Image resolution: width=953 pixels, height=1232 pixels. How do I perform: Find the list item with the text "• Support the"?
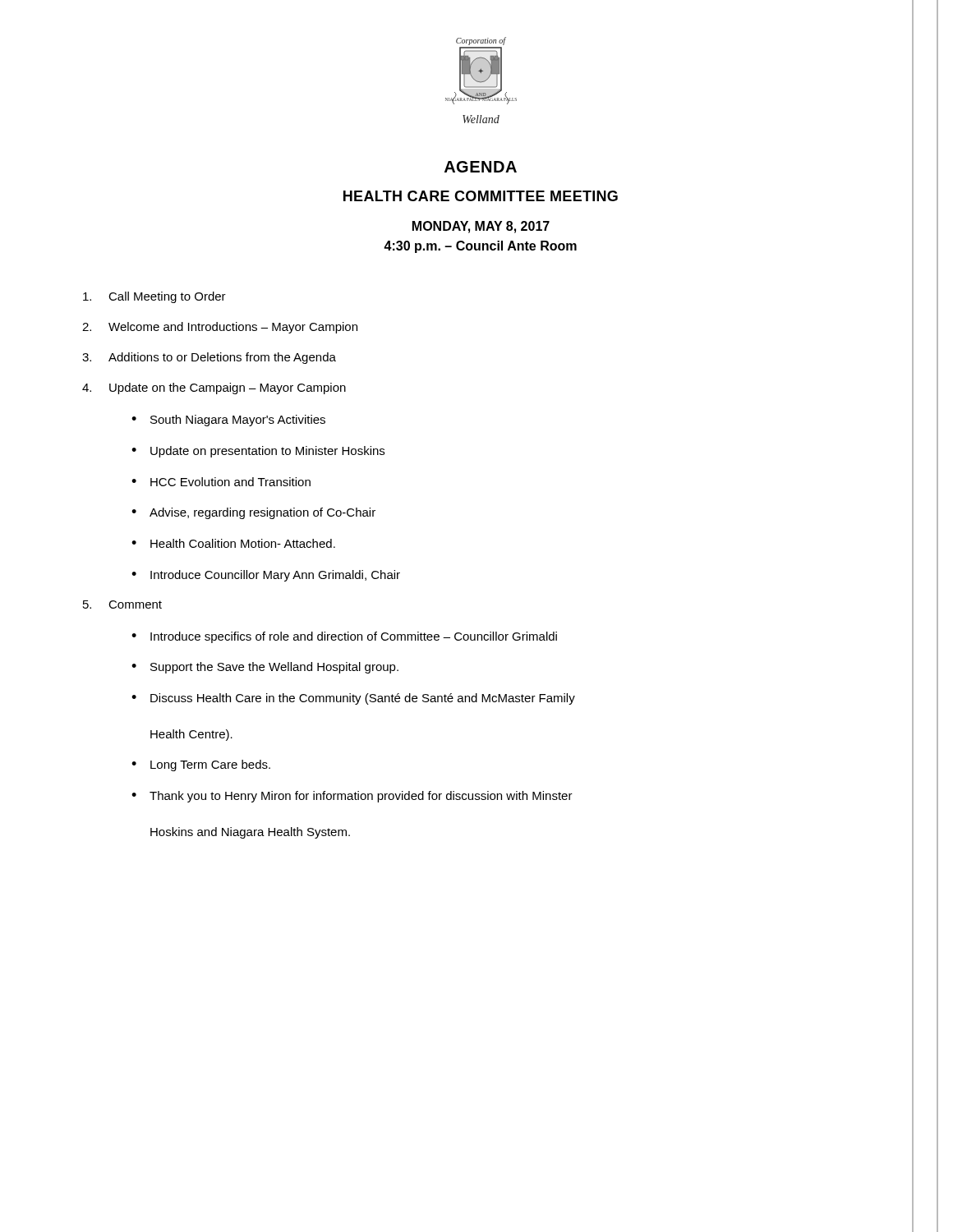coord(265,668)
